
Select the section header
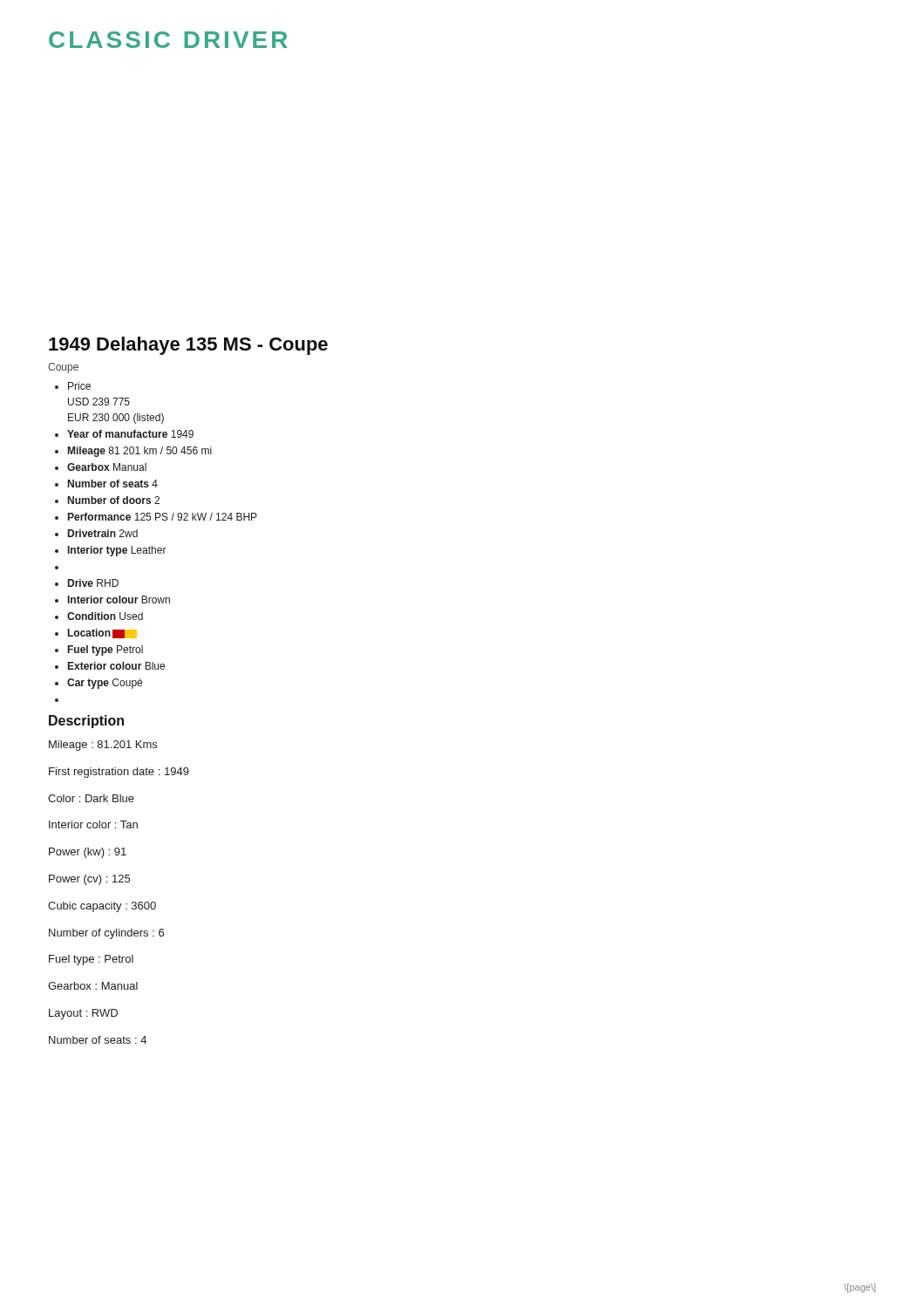(x=86, y=721)
